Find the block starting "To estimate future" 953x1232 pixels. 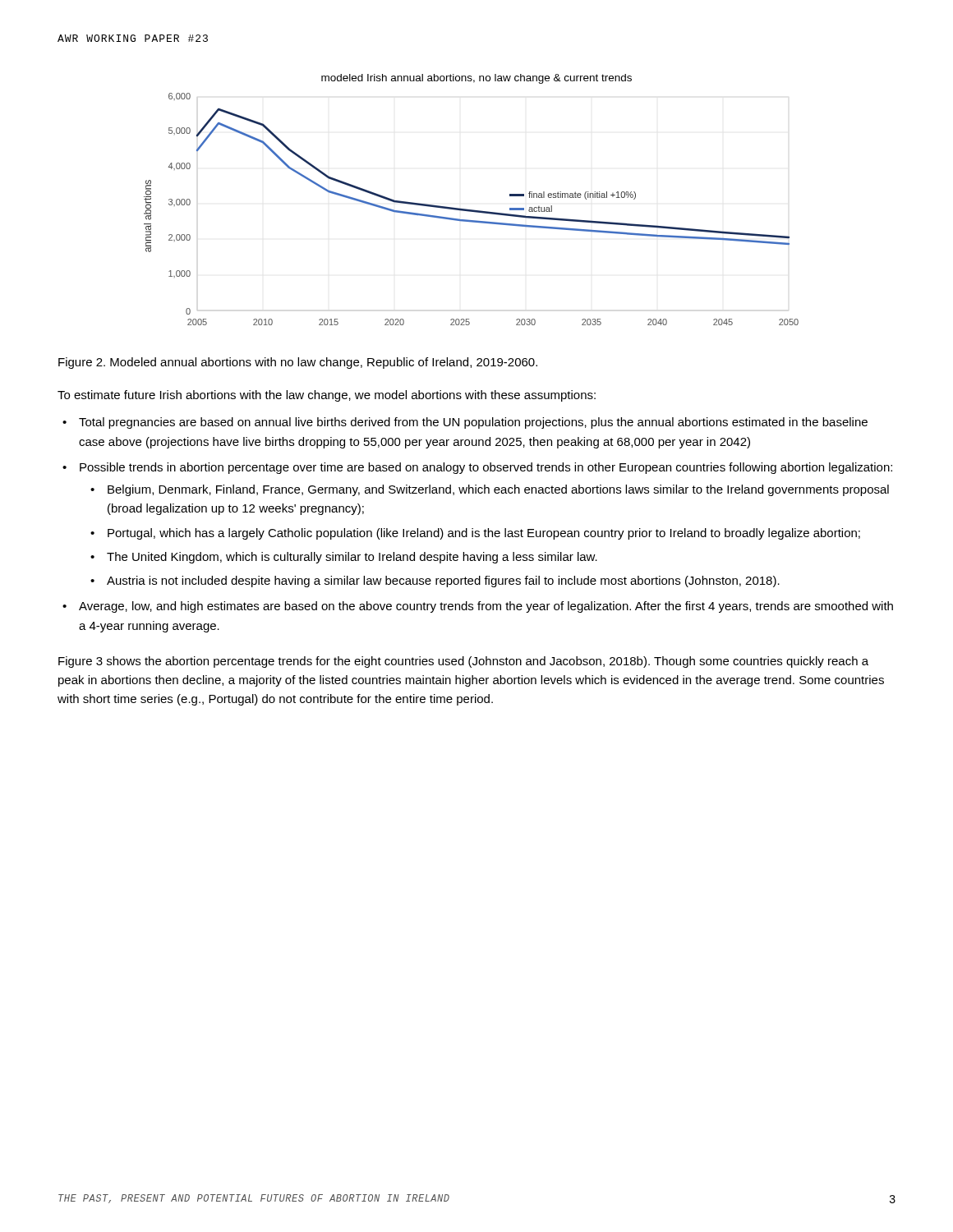[x=327, y=395]
